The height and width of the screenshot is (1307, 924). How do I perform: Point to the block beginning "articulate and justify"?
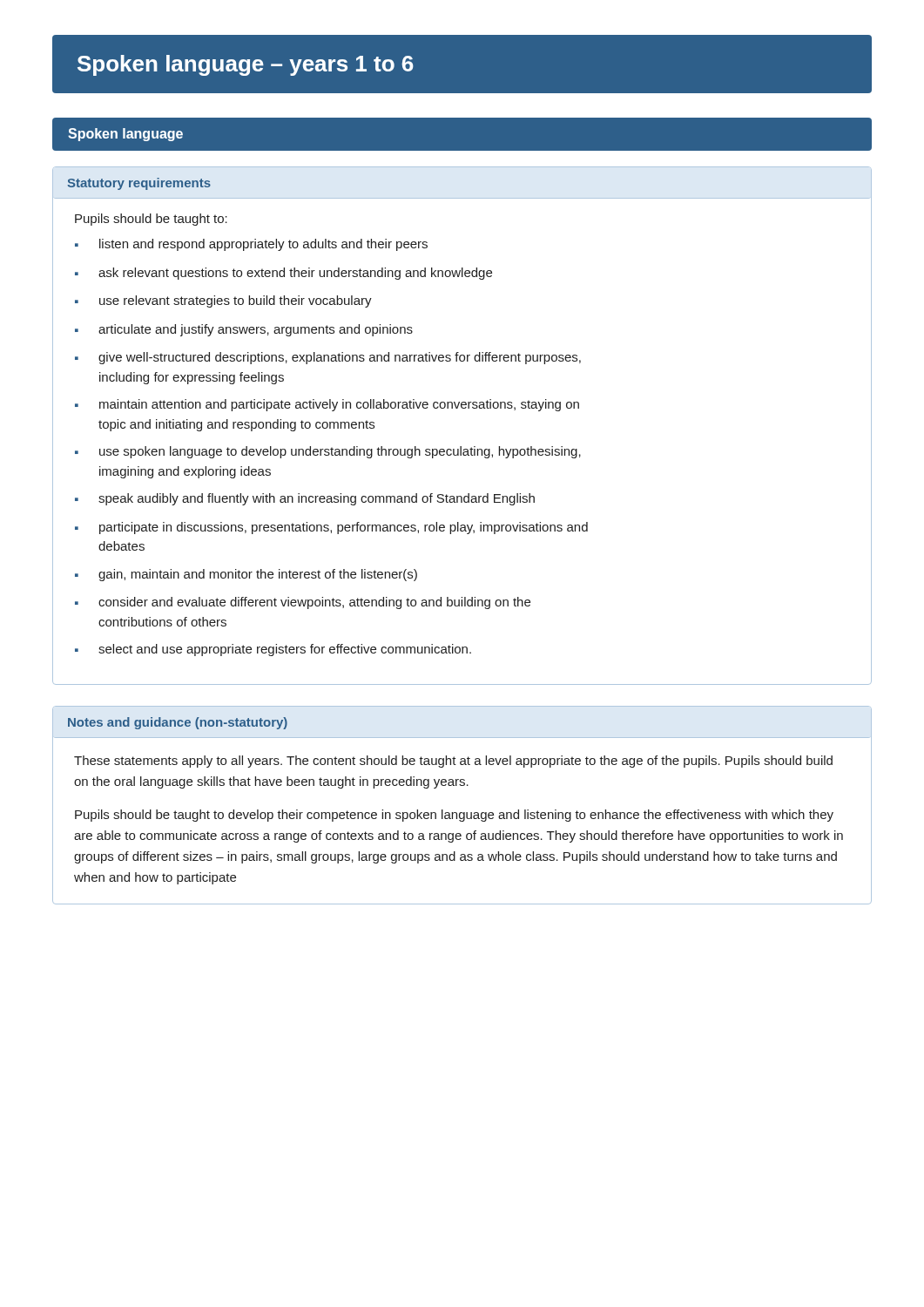(256, 329)
